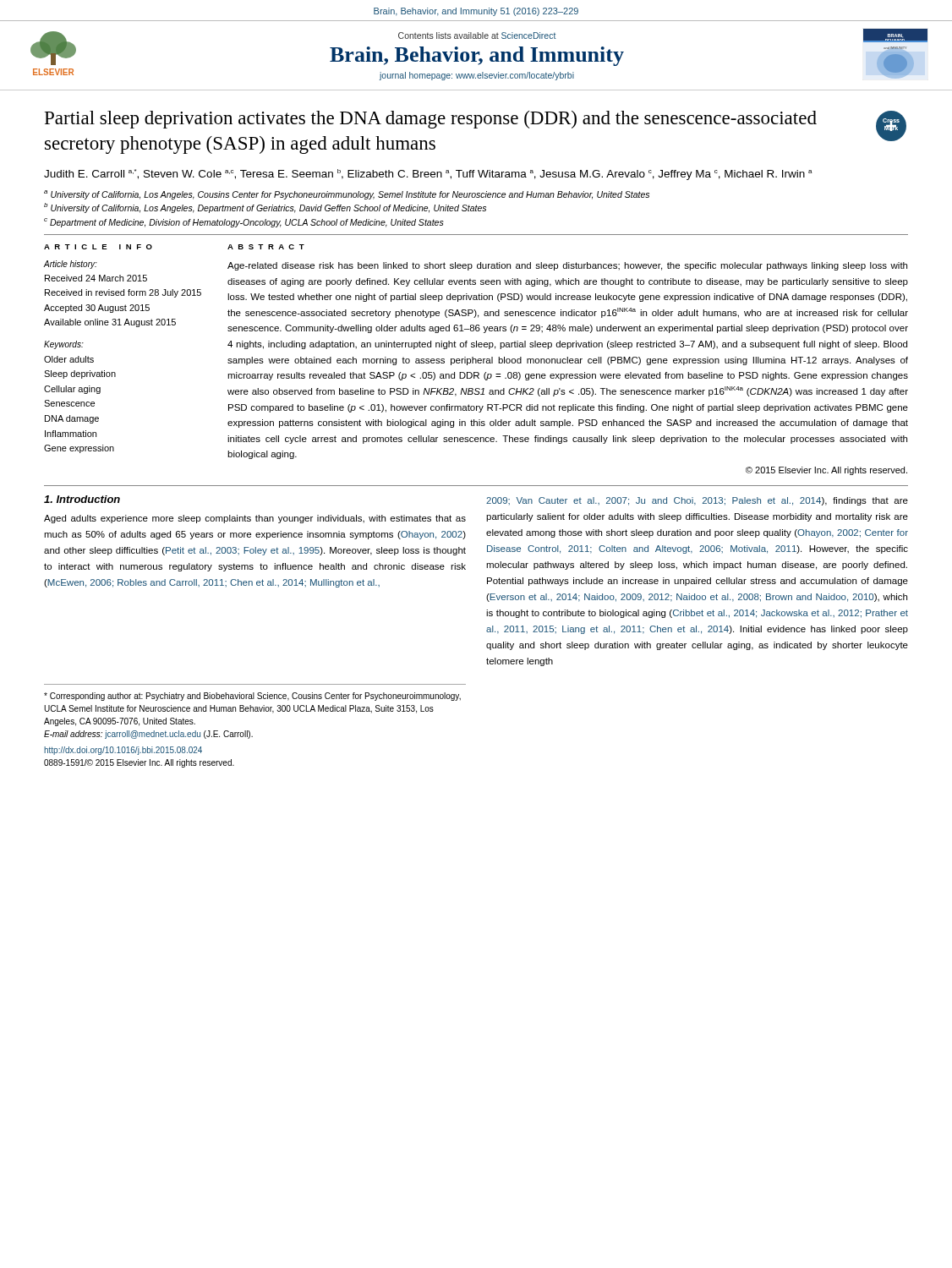The height and width of the screenshot is (1268, 952).
Task: Locate the text block that says "Aged adults experience more"
Action: coord(255,550)
